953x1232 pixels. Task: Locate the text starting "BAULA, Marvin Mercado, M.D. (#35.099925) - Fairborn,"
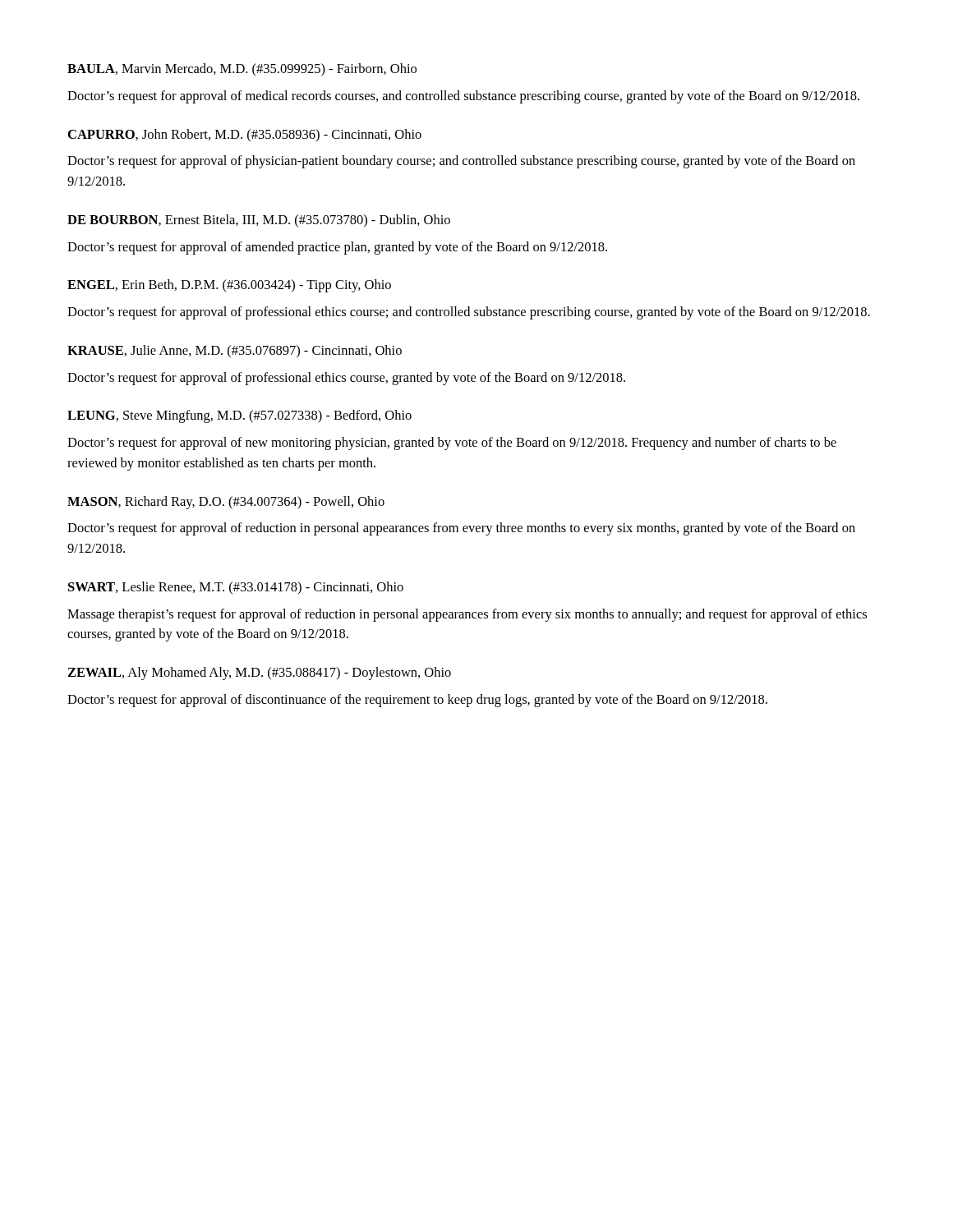[x=242, y=69]
